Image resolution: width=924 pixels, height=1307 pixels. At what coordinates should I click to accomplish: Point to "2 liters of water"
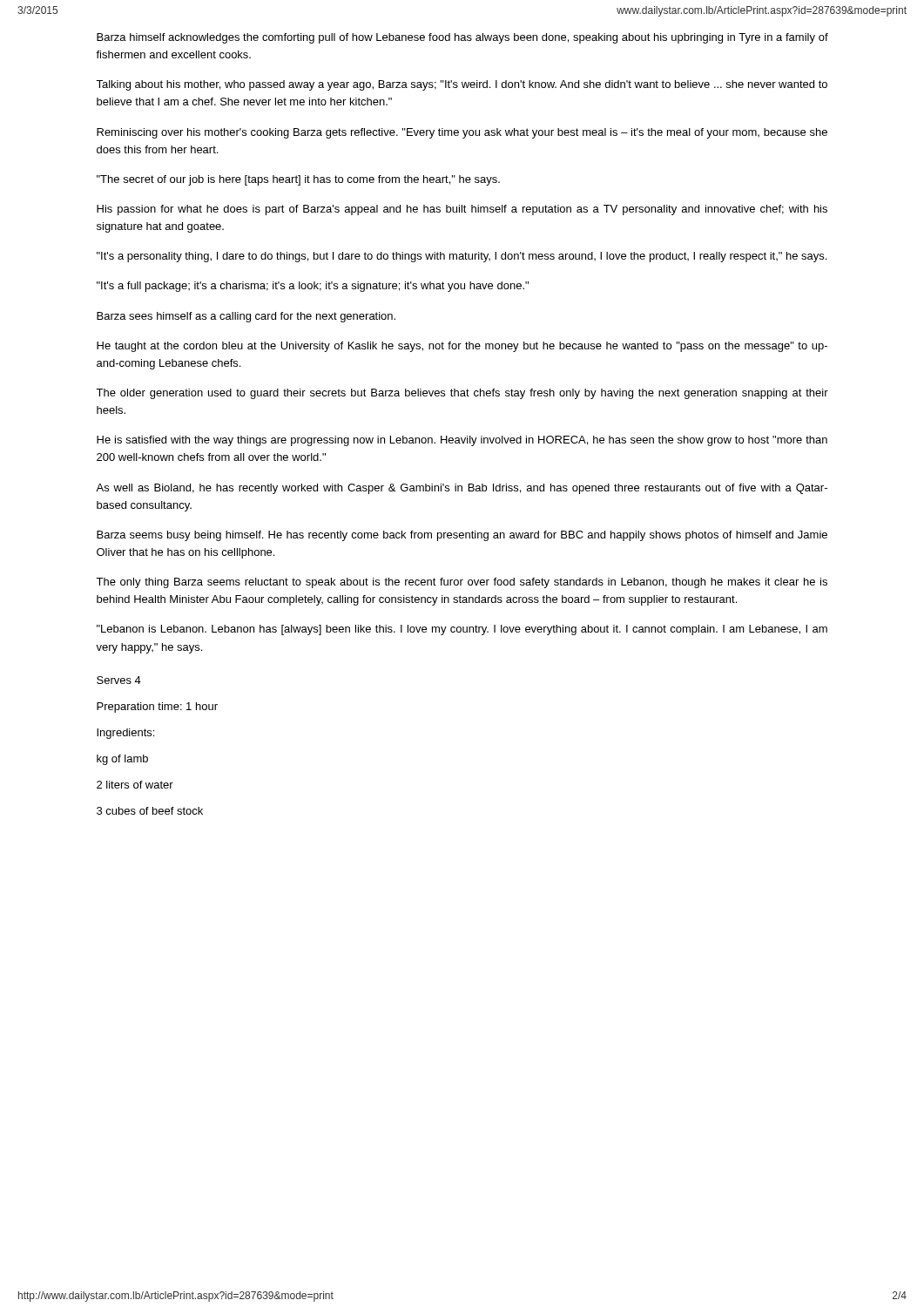(x=135, y=785)
